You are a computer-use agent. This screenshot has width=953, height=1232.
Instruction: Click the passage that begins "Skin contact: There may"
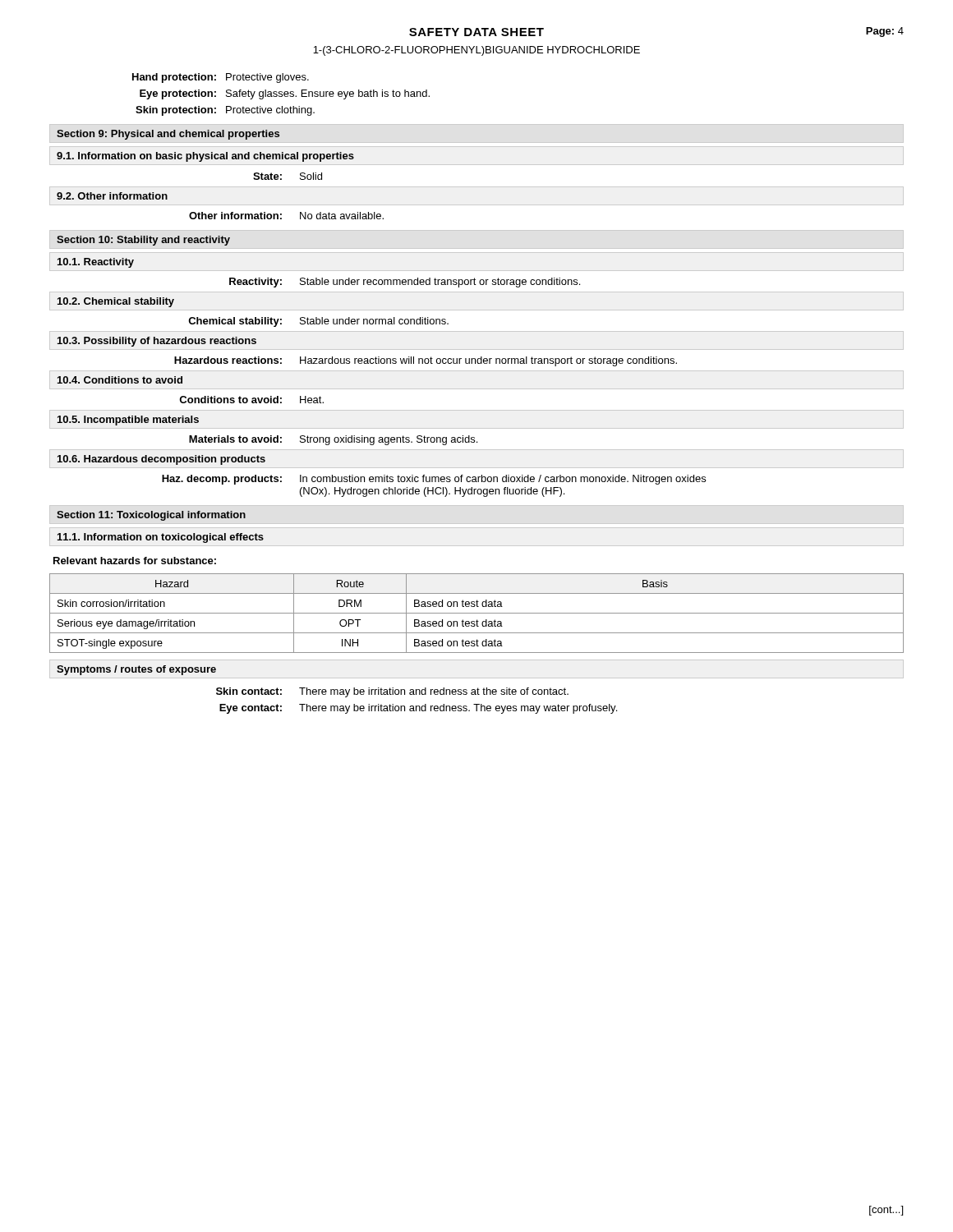[476, 691]
